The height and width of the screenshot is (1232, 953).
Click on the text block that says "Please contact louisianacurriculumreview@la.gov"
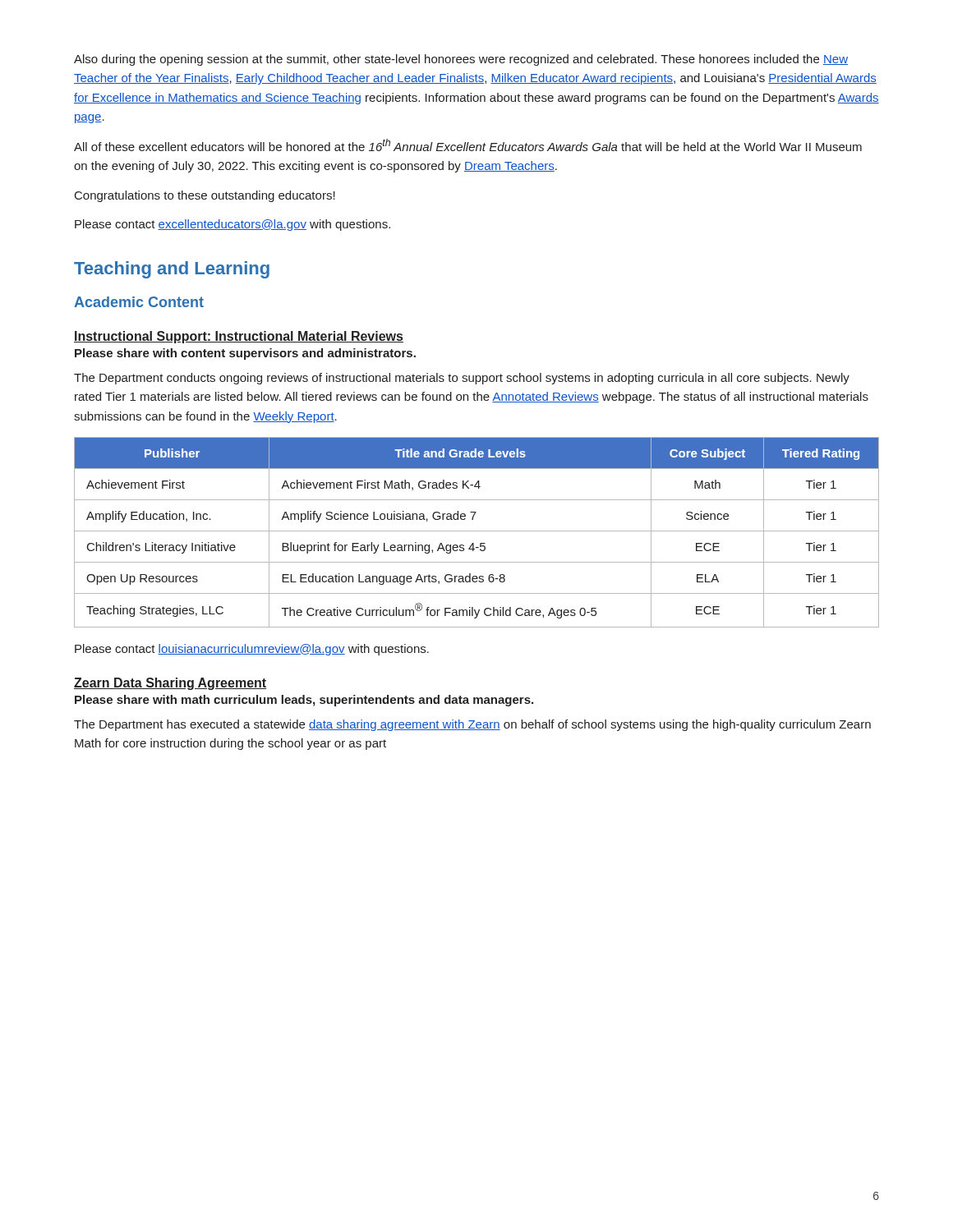pyautogui.click(x=252, y=648)
